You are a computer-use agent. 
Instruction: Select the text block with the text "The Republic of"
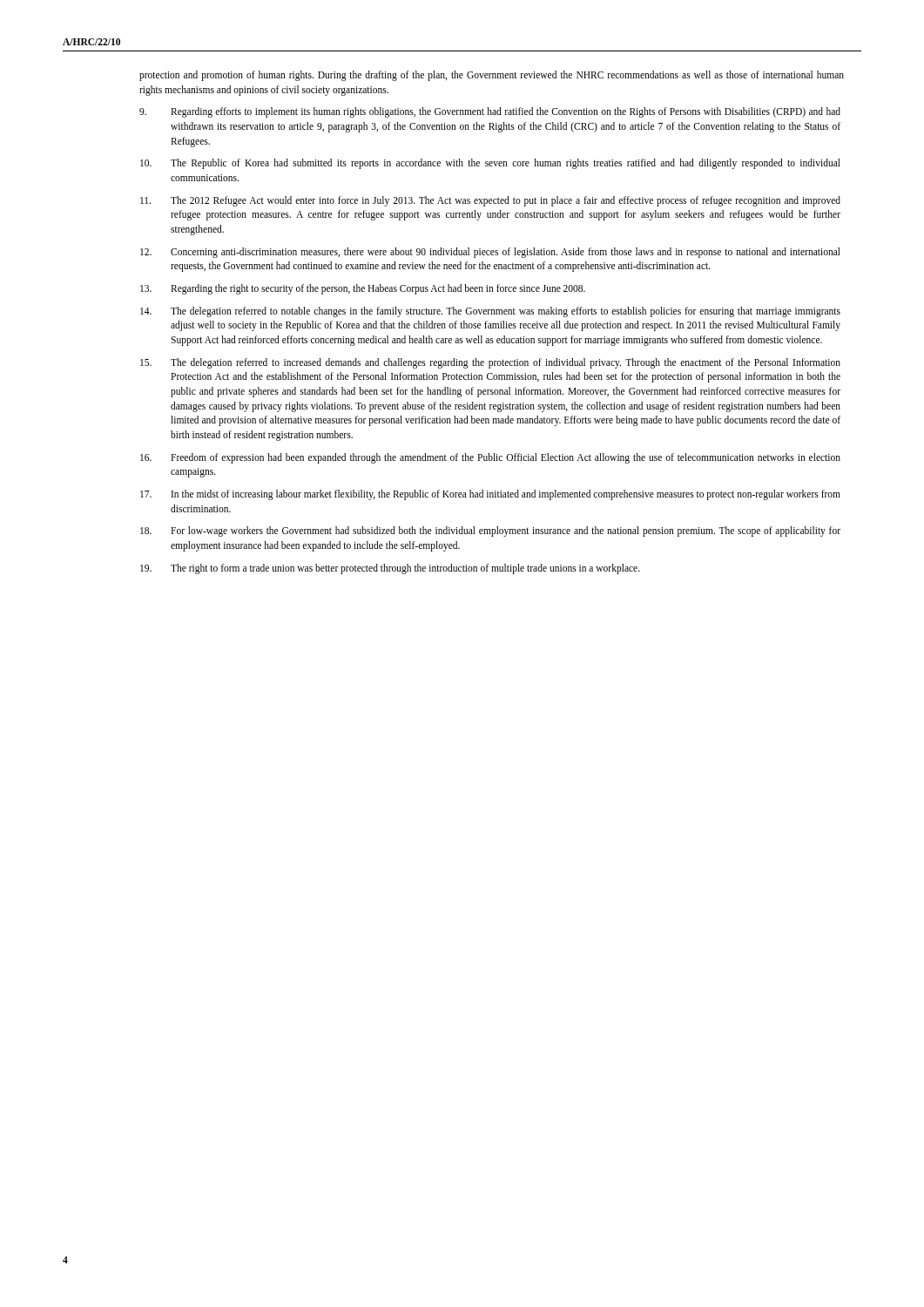[490, 171]
